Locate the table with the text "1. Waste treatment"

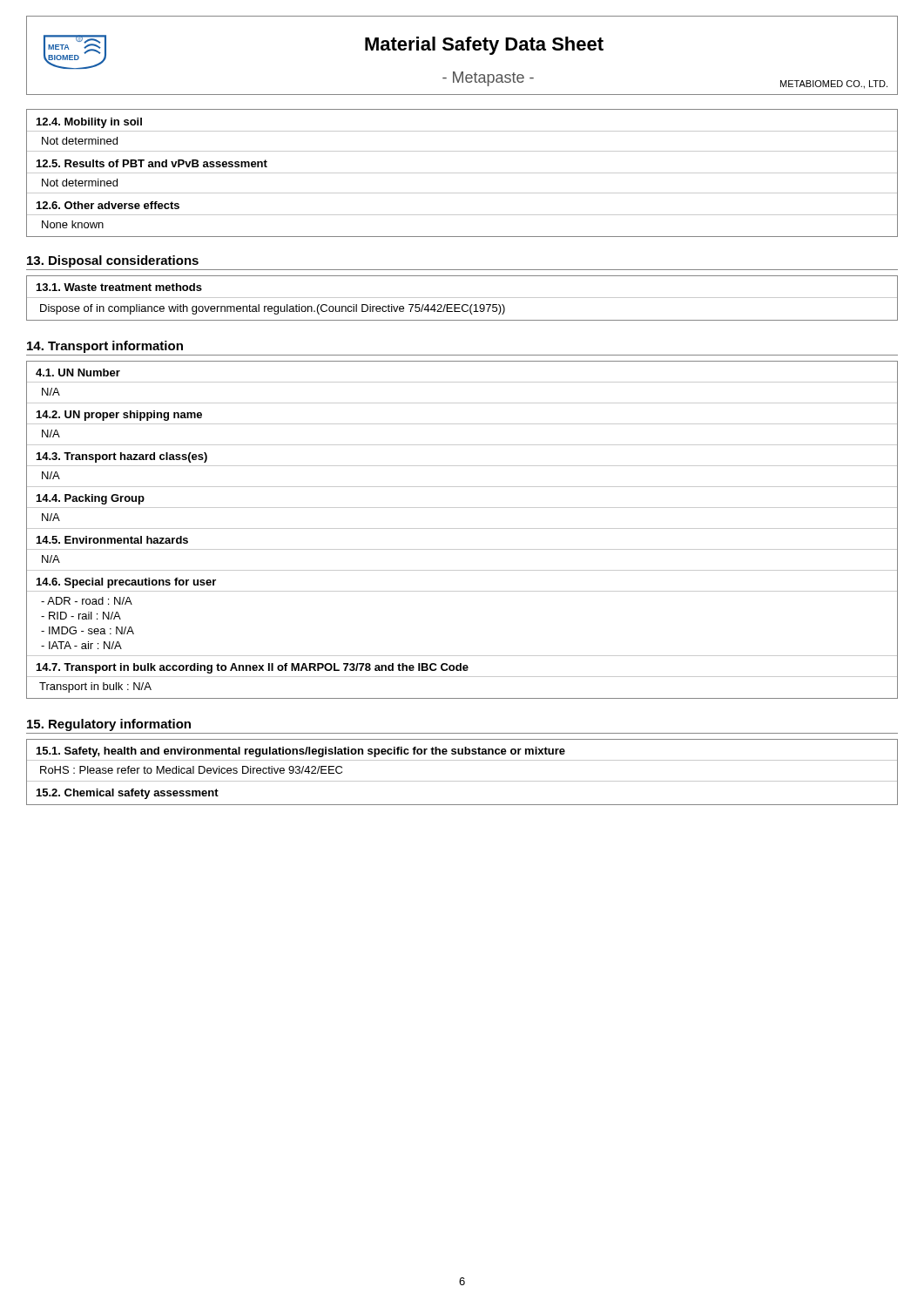(462, 298)
